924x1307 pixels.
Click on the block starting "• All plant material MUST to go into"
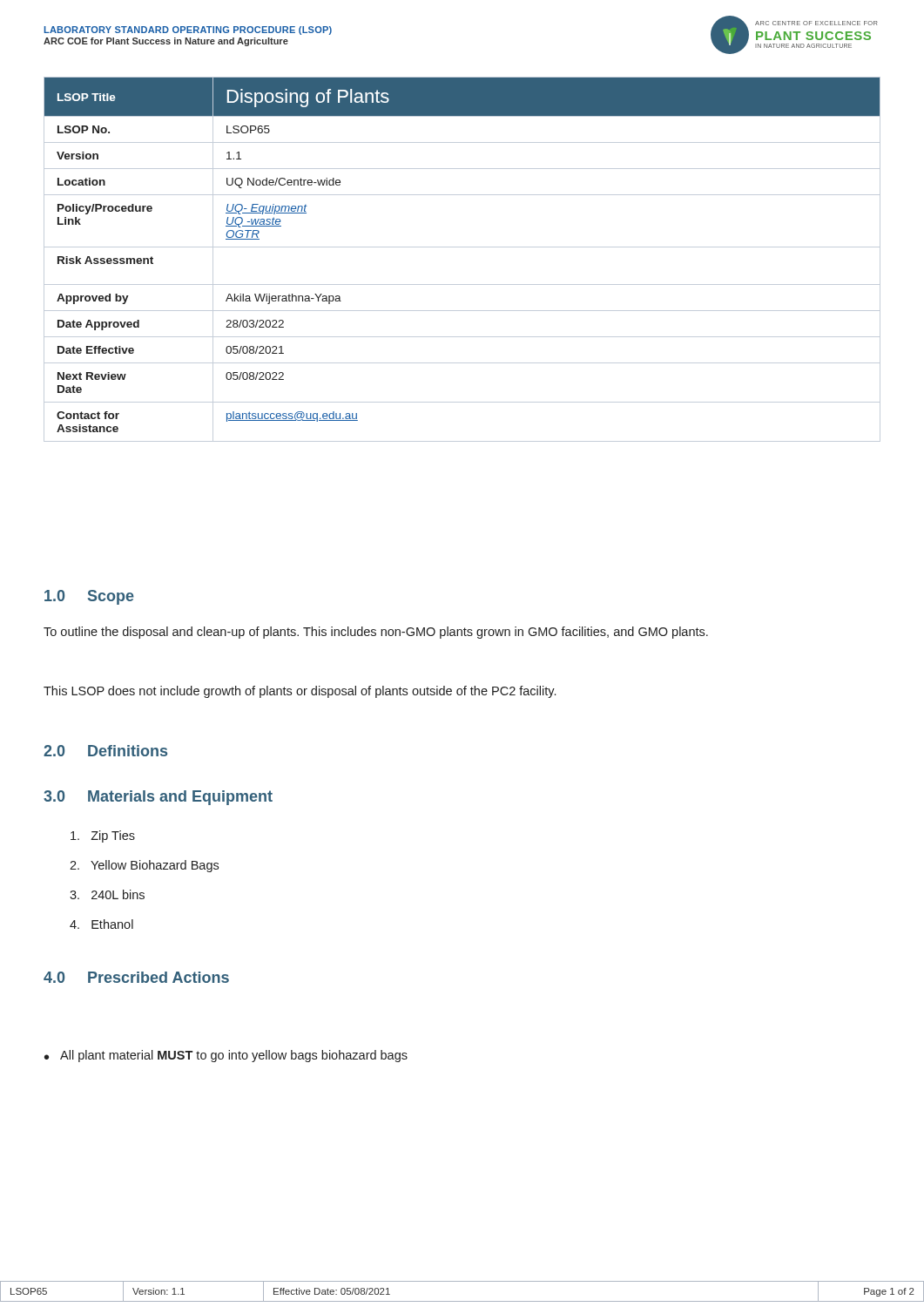click(226, 1057)
